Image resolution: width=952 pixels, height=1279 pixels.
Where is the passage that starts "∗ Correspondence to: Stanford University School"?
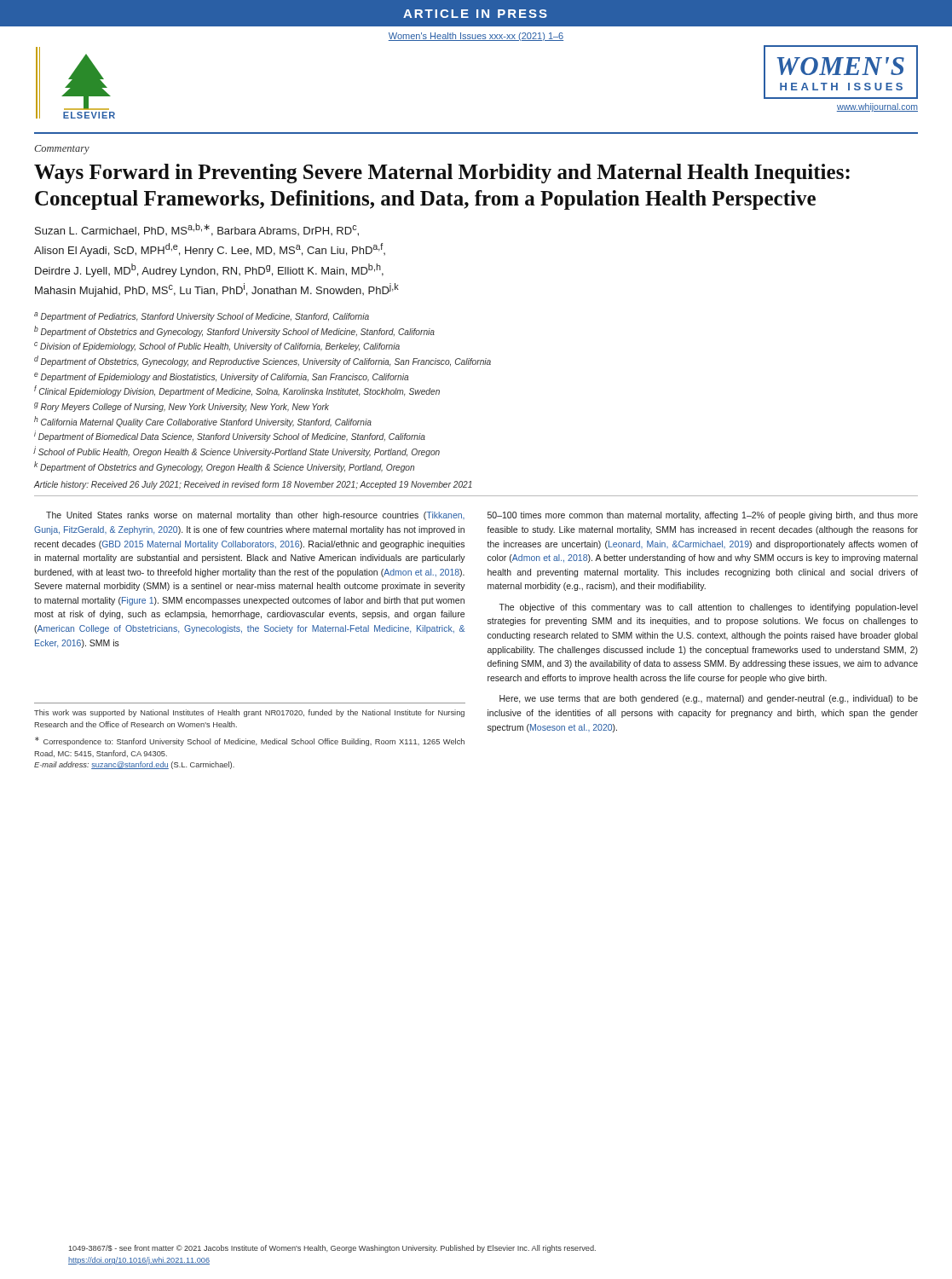[250, 752]
